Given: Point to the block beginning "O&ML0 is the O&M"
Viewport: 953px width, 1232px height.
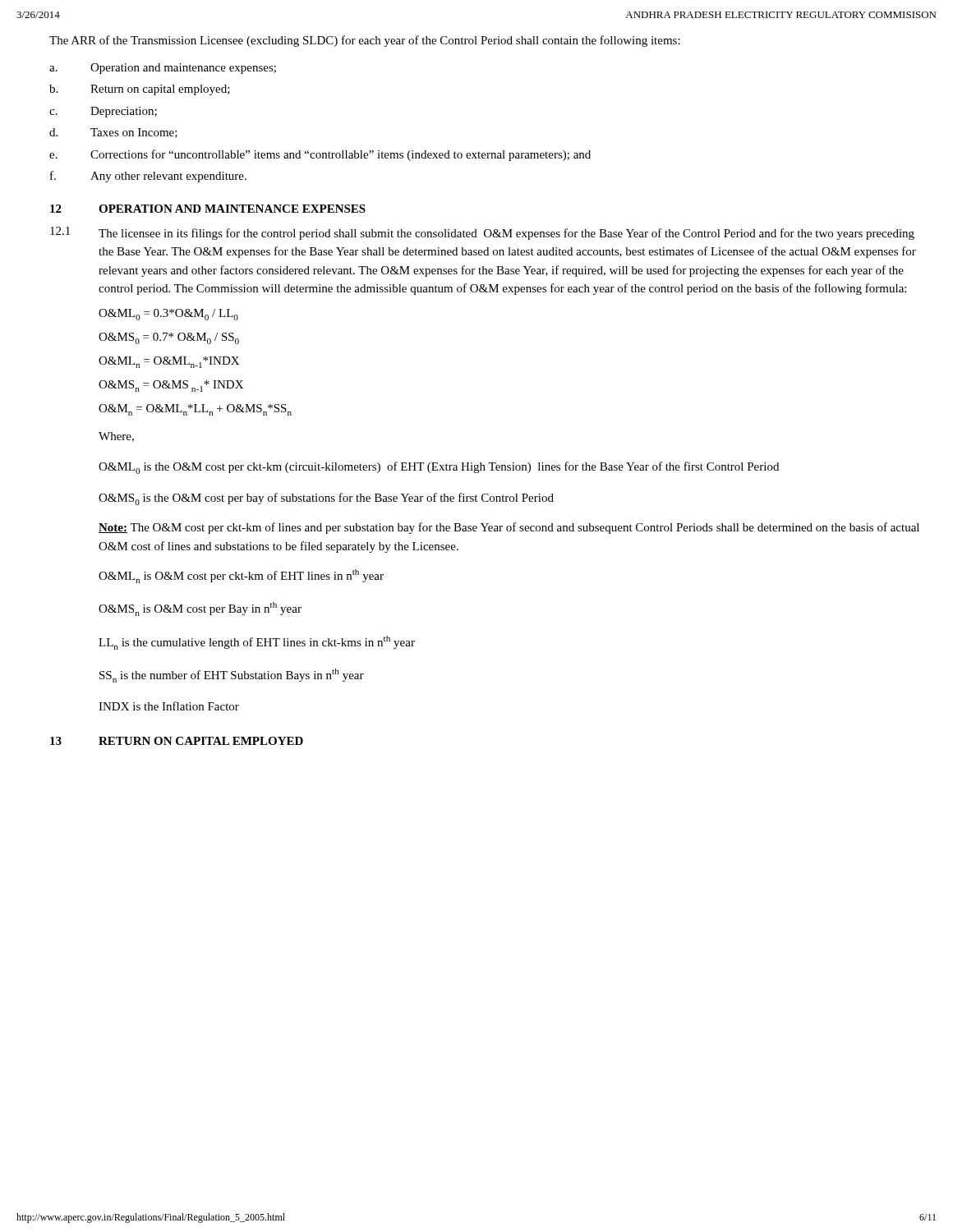Looking at the screenshot, I should click(439, 467).
